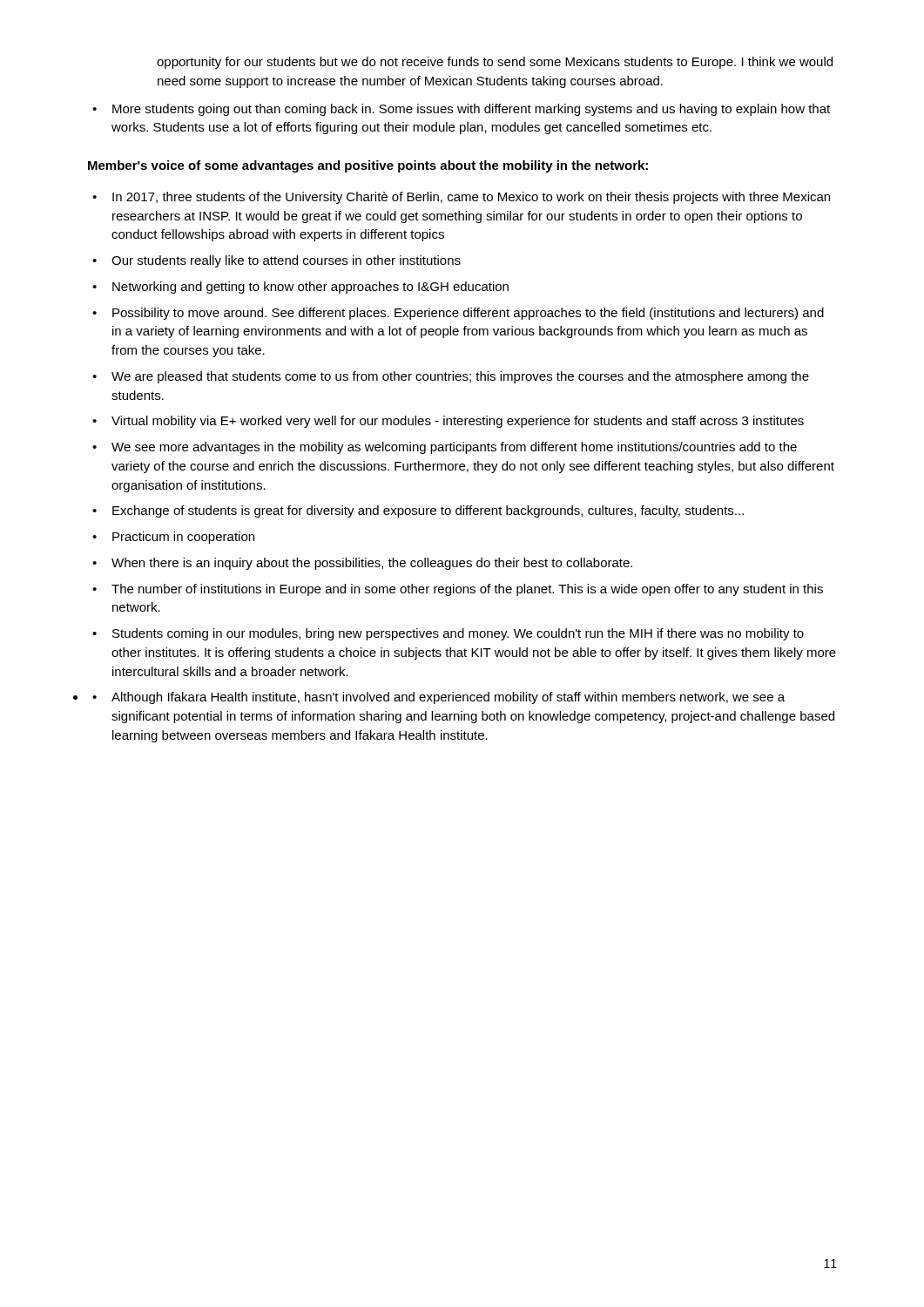
Task: Click on the passage starting "Exchange of students is"
Action: pos(428,510)
